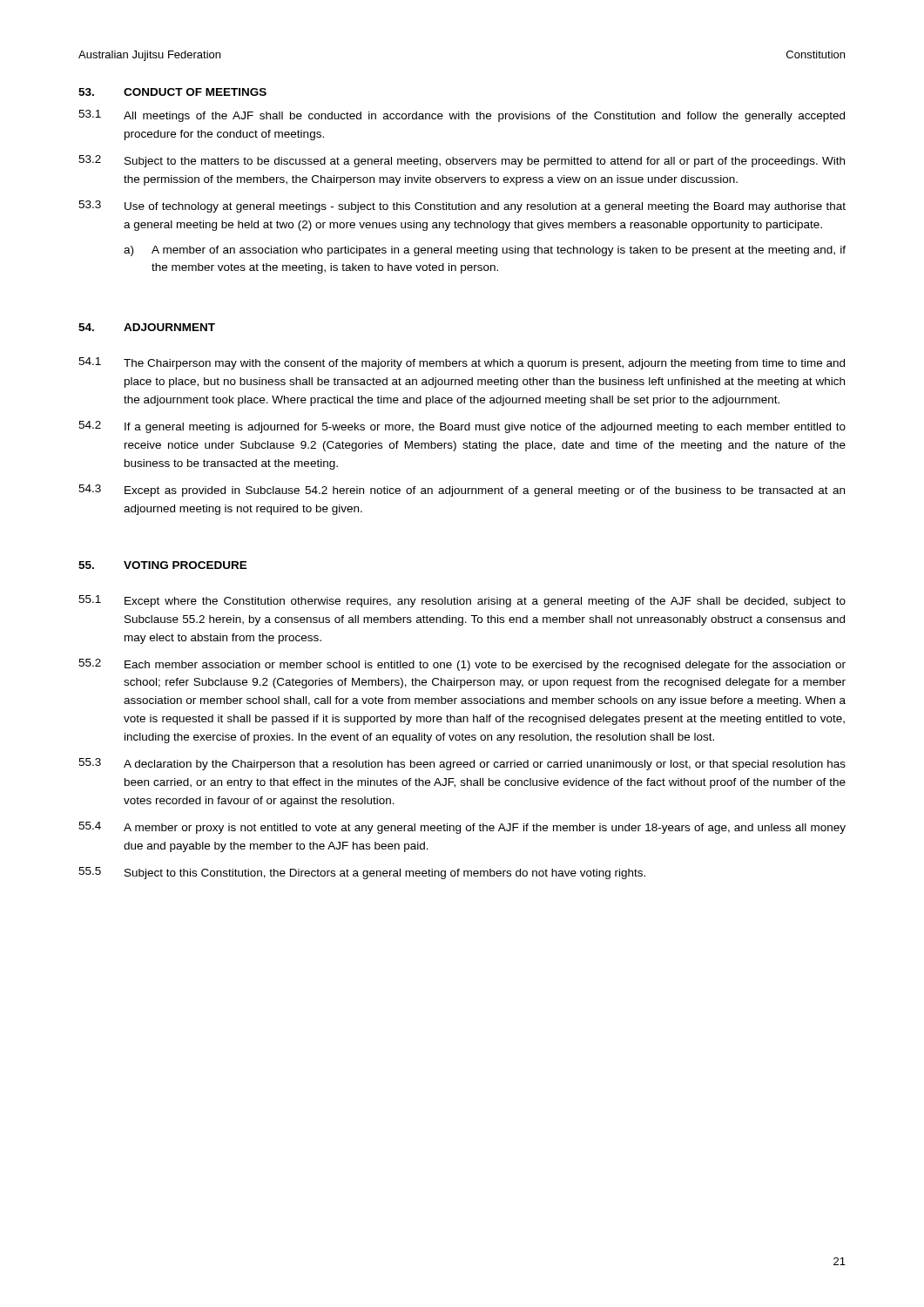Click on the list item that says "54.3 Except as provided in Subclause"

pos(462,500)
